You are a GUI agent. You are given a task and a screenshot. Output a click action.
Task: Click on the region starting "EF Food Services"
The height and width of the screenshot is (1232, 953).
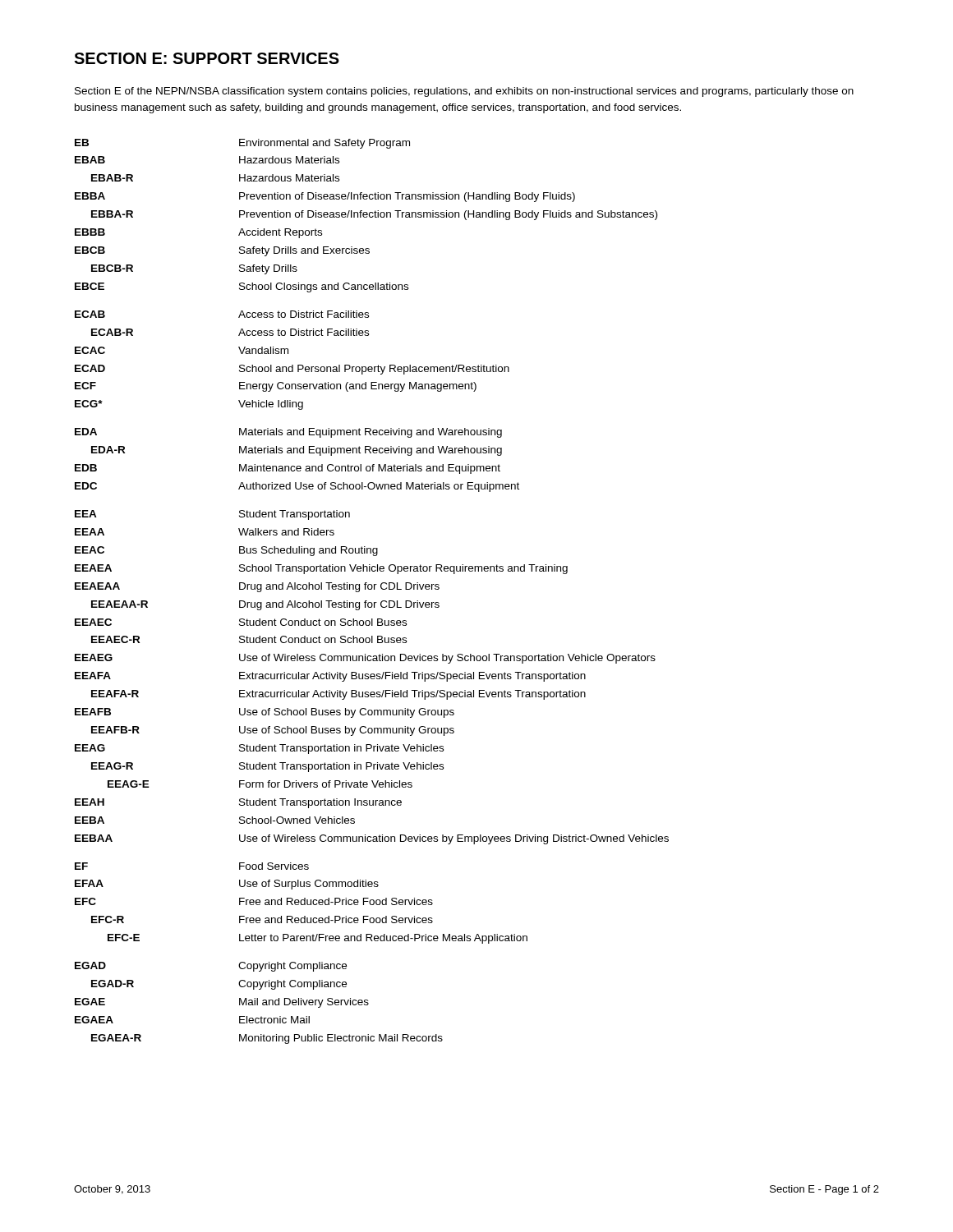(x=78, y=866)
